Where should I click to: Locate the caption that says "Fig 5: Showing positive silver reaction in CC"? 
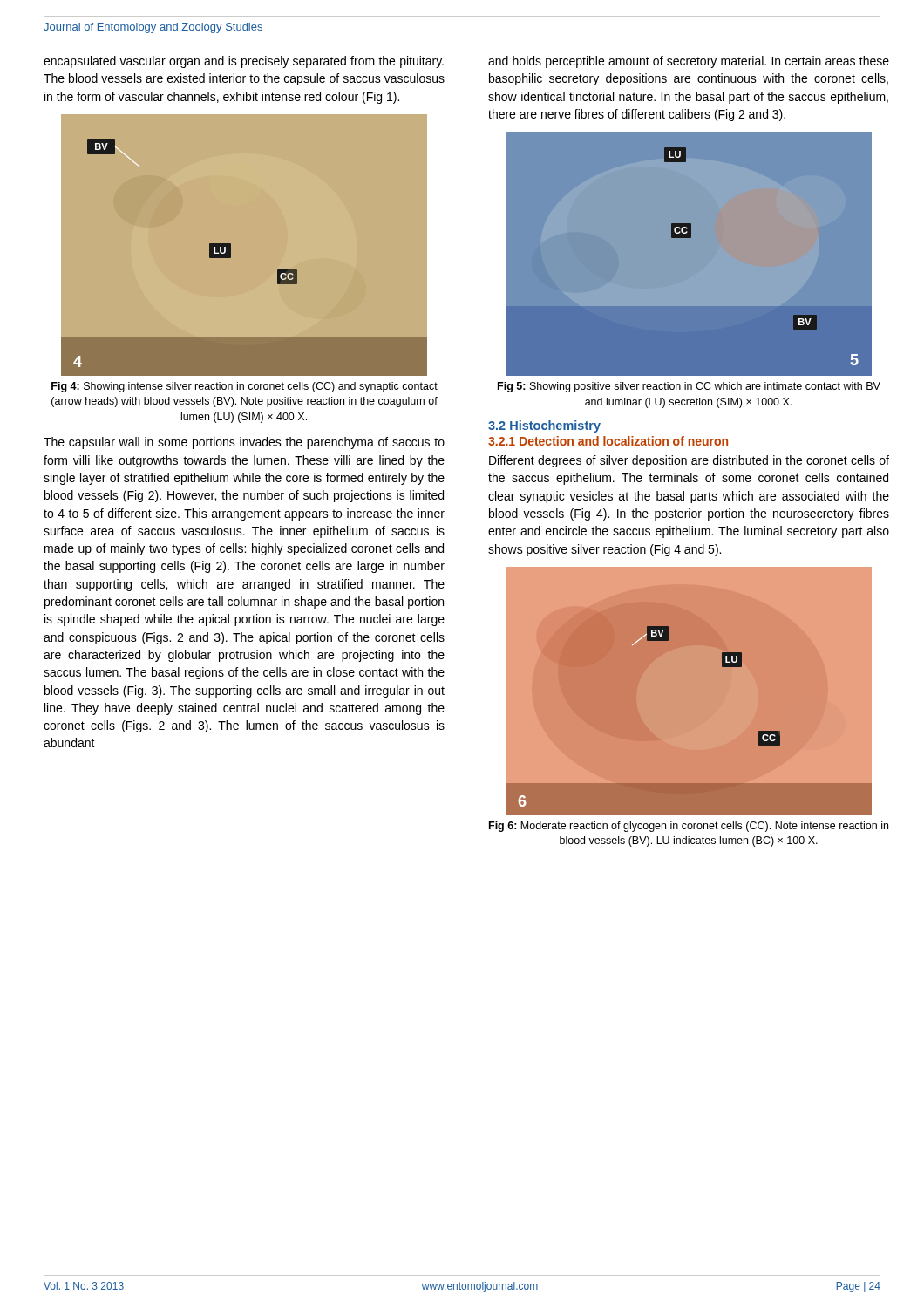(689, 394)
